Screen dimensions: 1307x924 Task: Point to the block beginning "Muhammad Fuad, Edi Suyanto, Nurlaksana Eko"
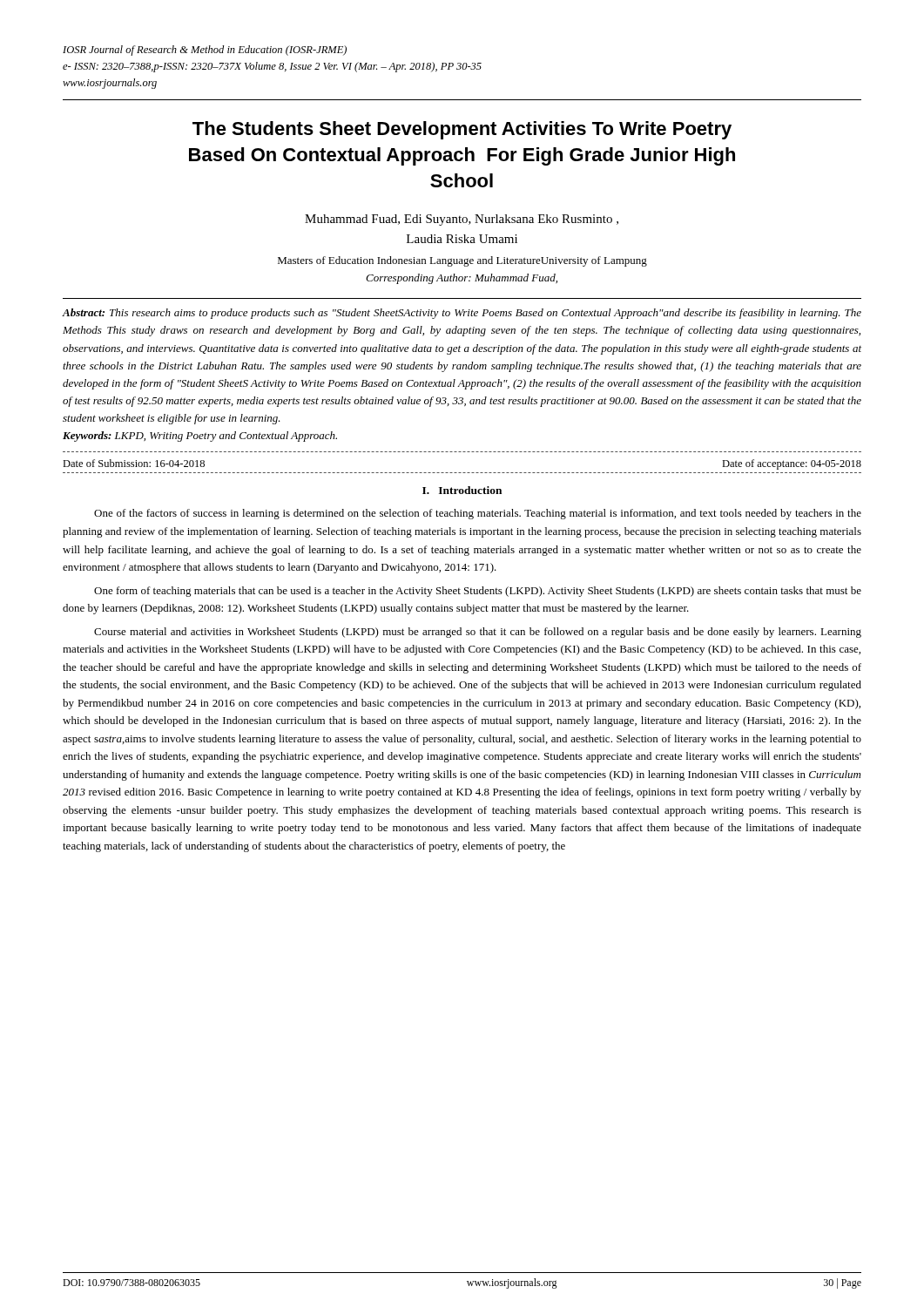pos(462,229)
